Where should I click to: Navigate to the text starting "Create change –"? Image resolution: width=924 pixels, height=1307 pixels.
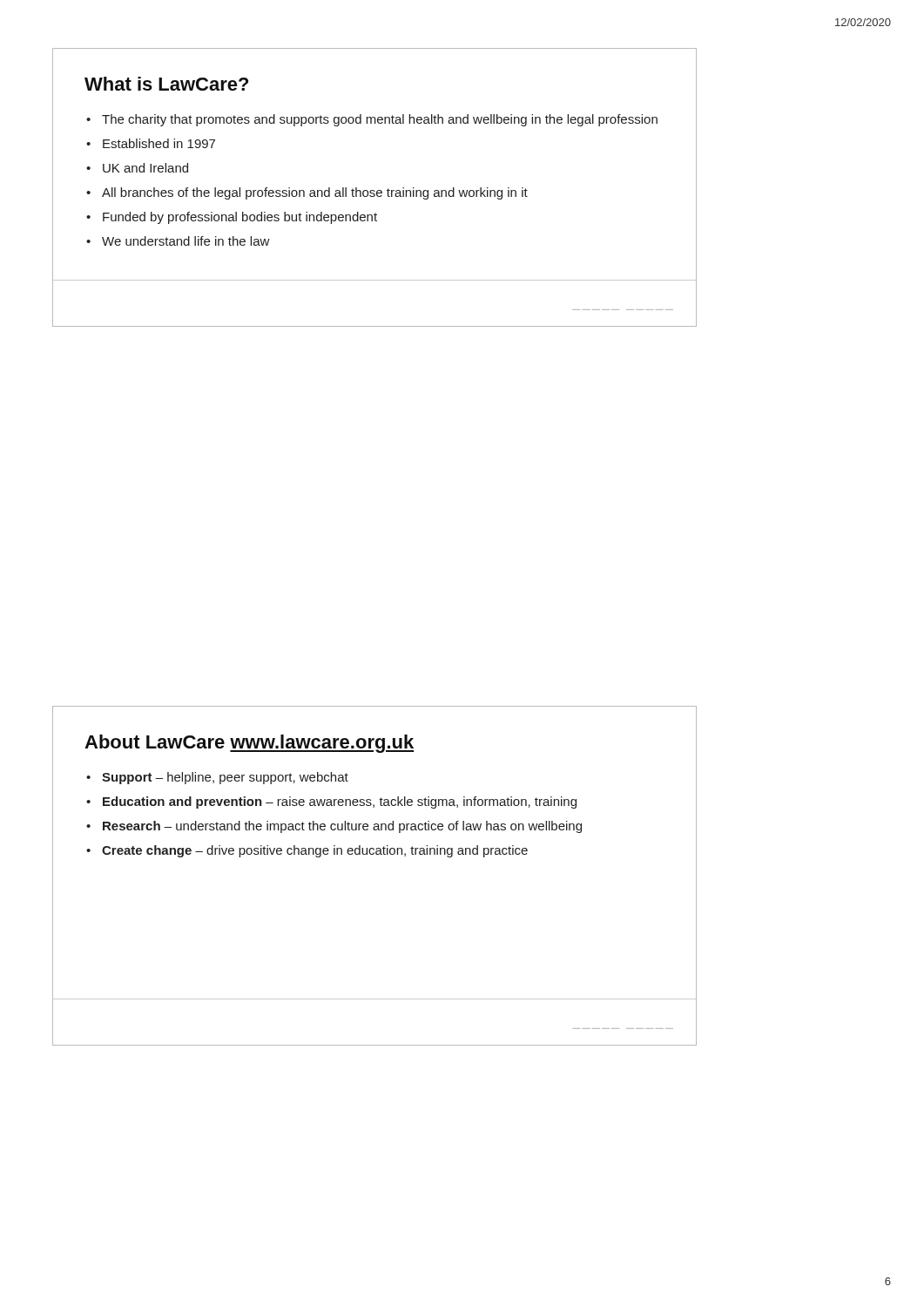[x=315, y=850]
